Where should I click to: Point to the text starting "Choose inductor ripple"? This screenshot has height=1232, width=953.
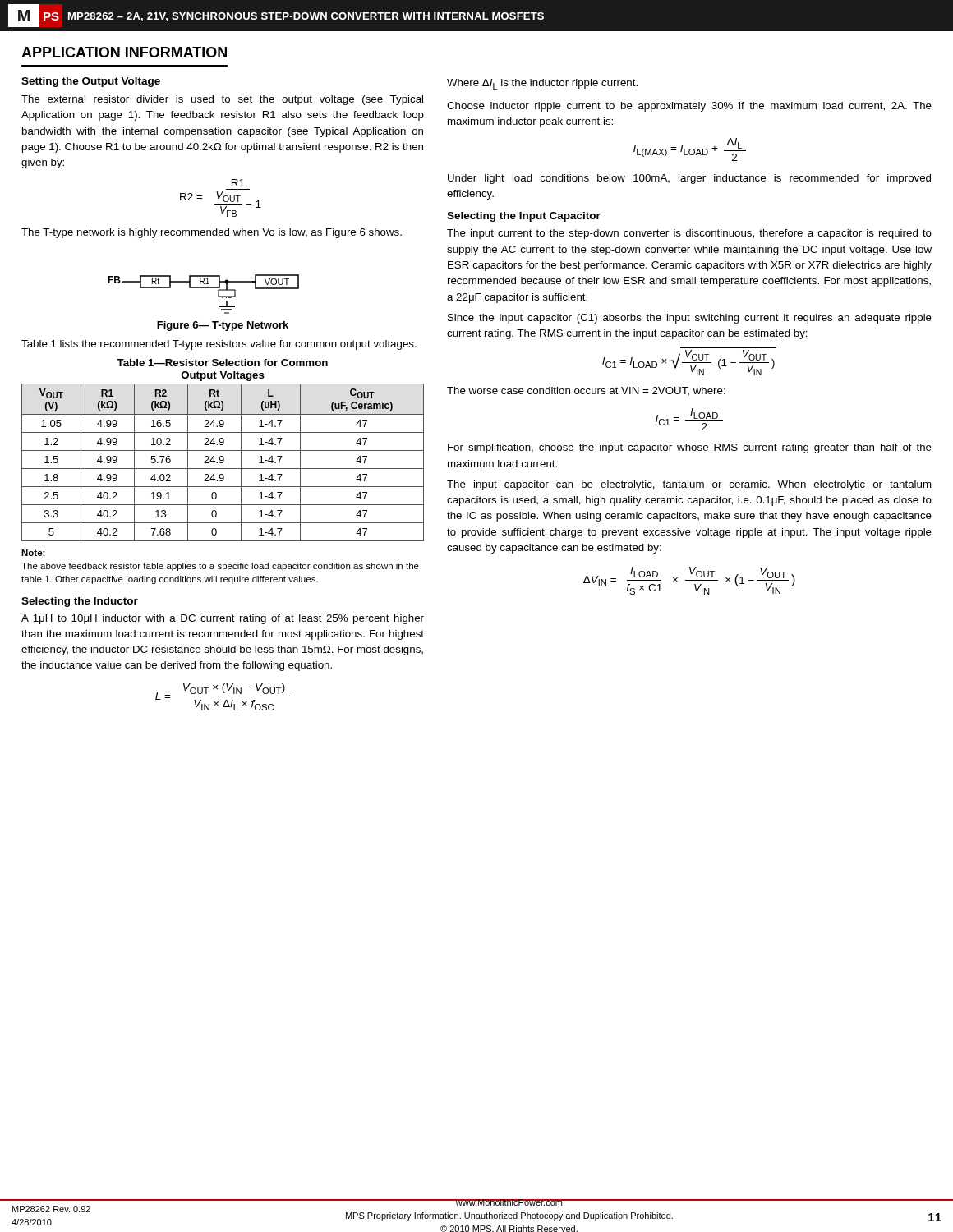pos(689,113)
